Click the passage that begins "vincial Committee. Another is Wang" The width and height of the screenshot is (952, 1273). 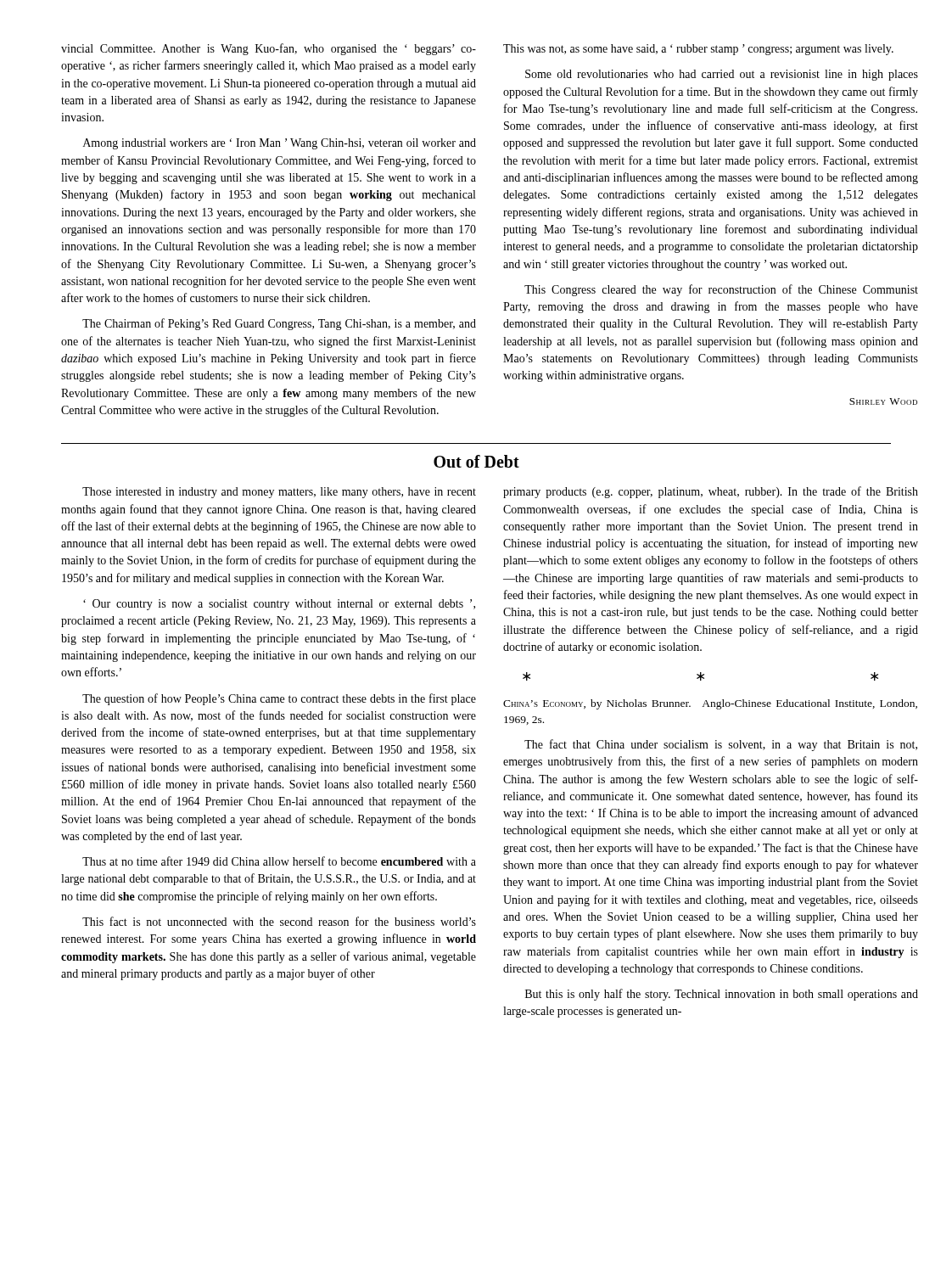269,230
